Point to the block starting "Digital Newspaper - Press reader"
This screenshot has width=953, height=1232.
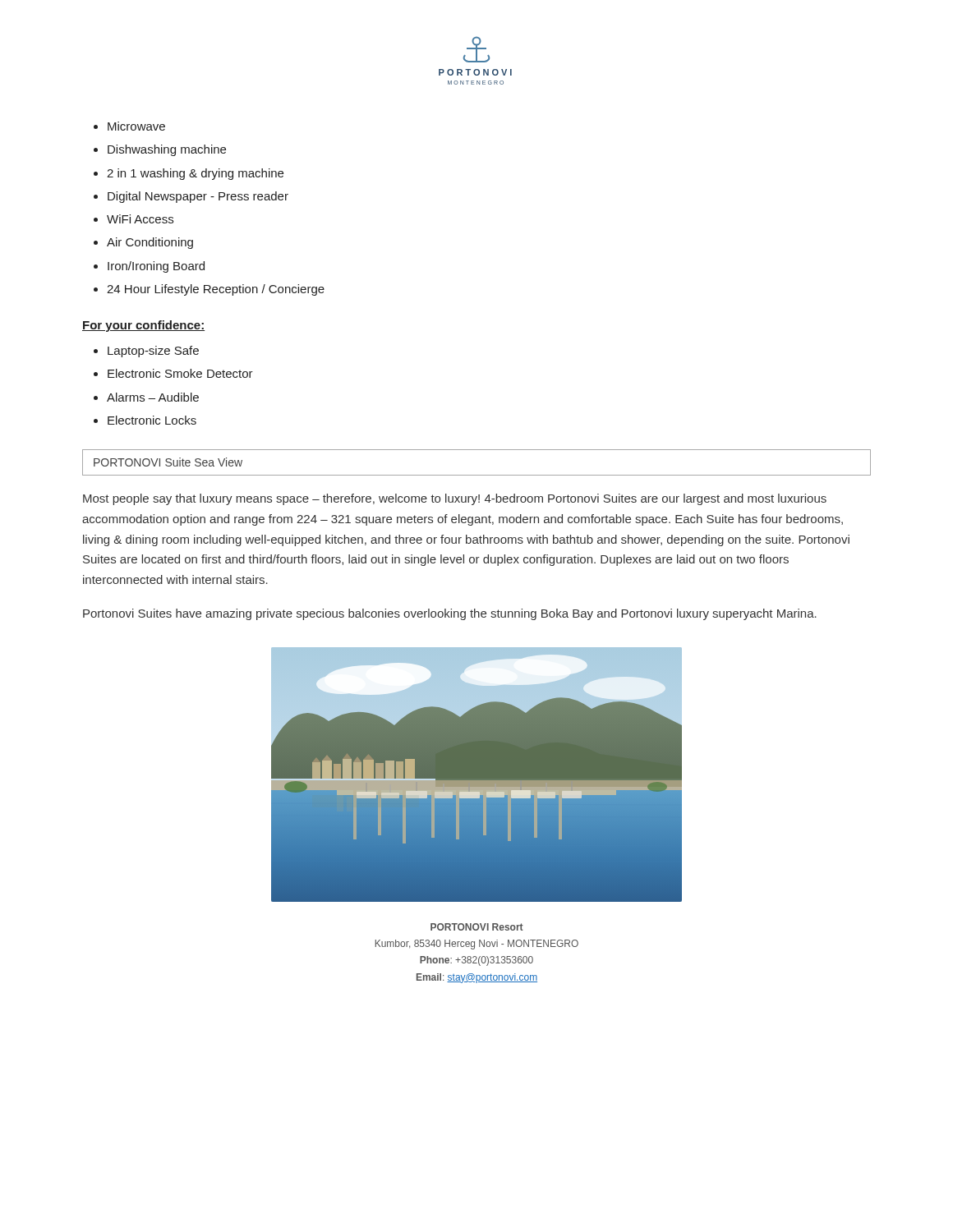(x=198, y=196)
